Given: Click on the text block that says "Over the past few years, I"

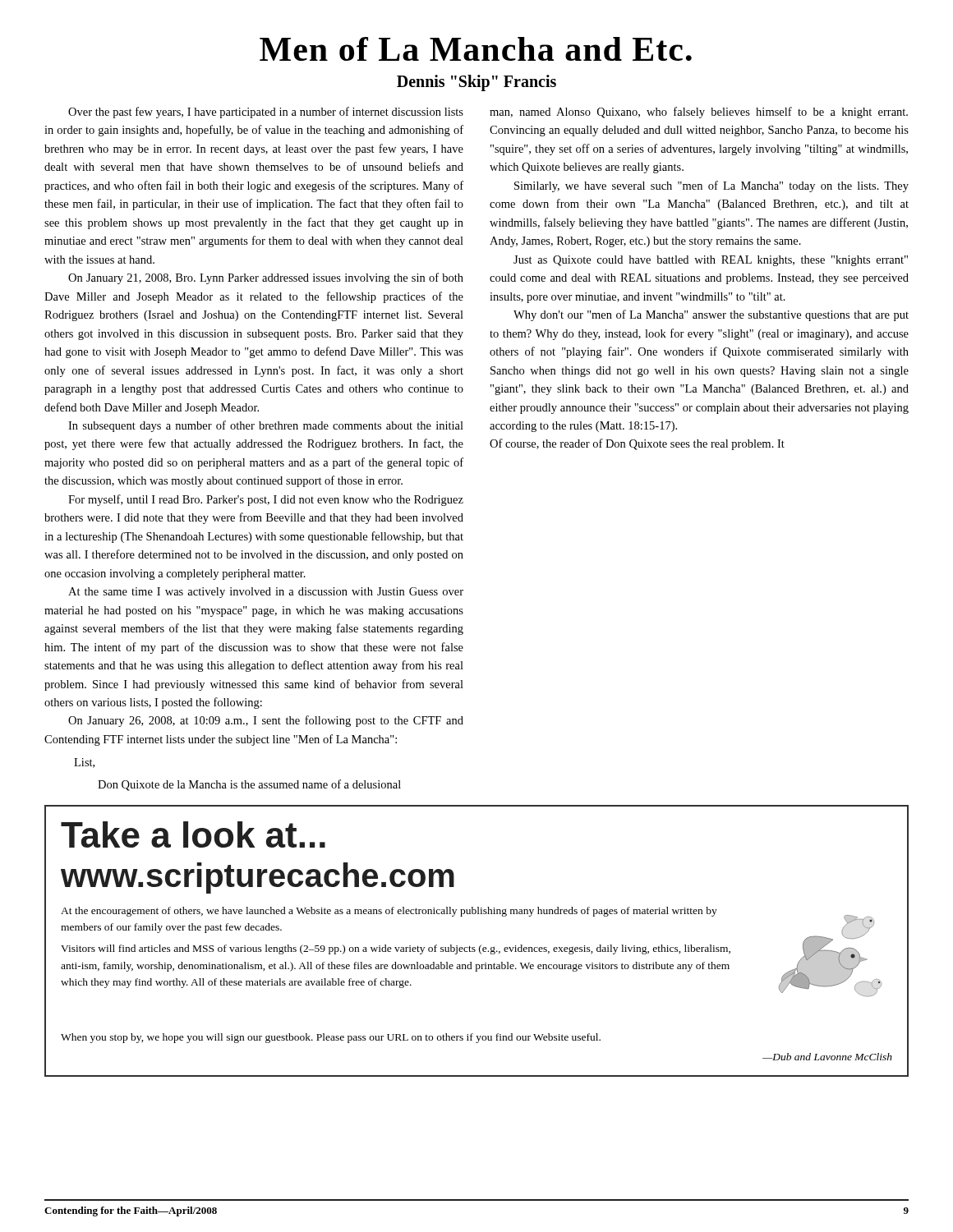Looking at the screenshot, I should (254, 186).
